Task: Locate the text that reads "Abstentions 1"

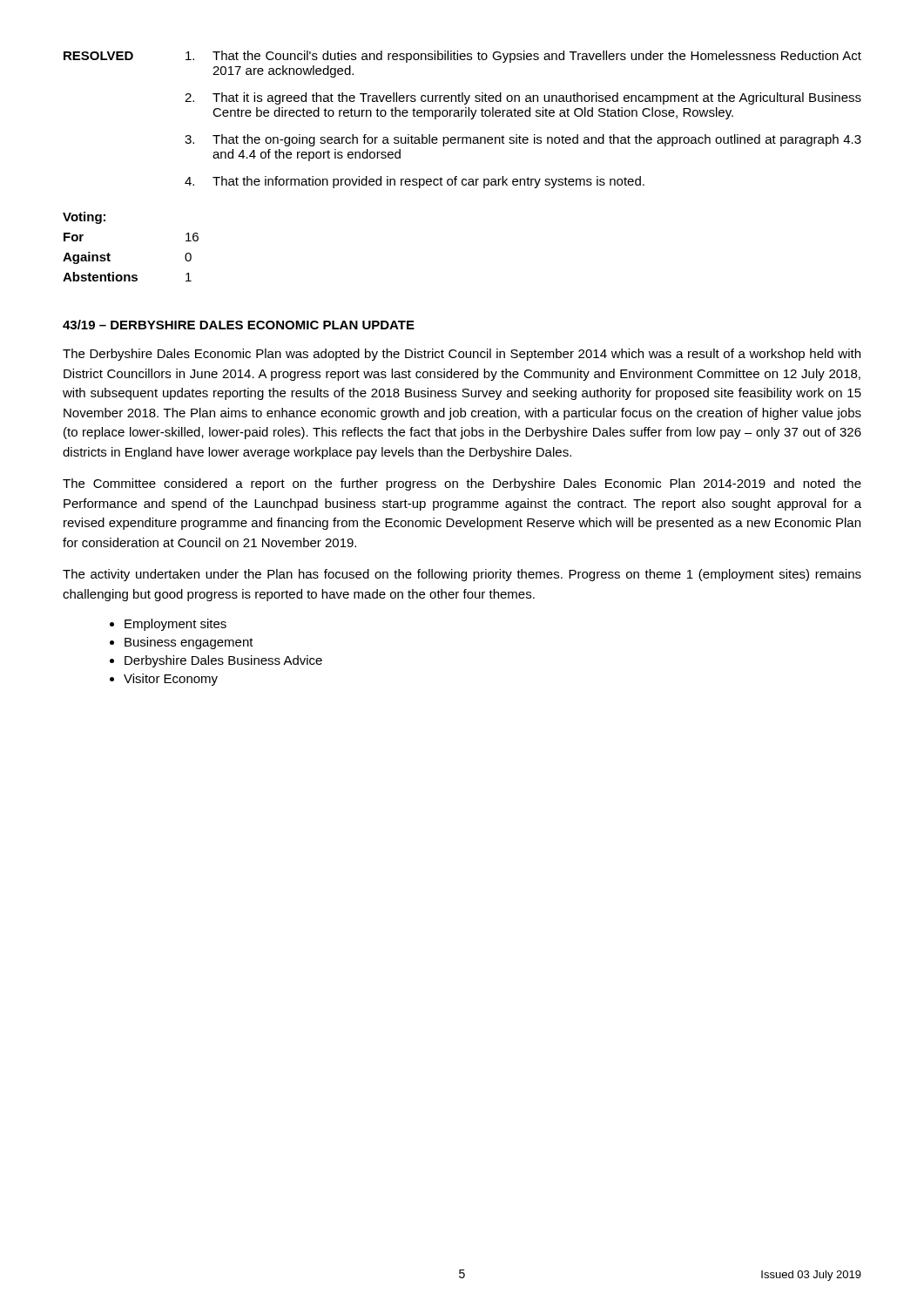Action: coord(127,277)
